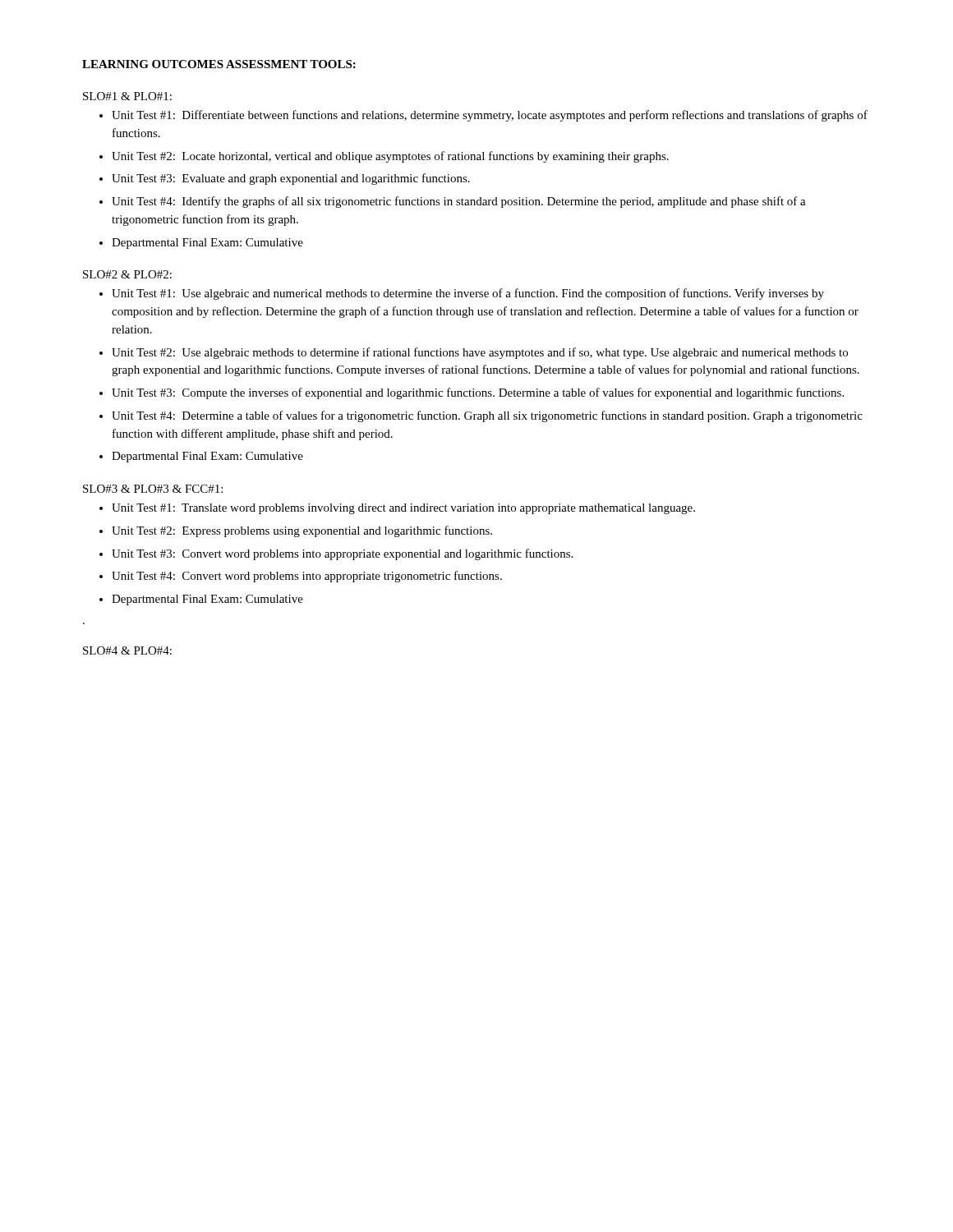
Task: Locate the block of text that opens with "Unit Test #2: Locate"
Action: (x=390, y=156)
